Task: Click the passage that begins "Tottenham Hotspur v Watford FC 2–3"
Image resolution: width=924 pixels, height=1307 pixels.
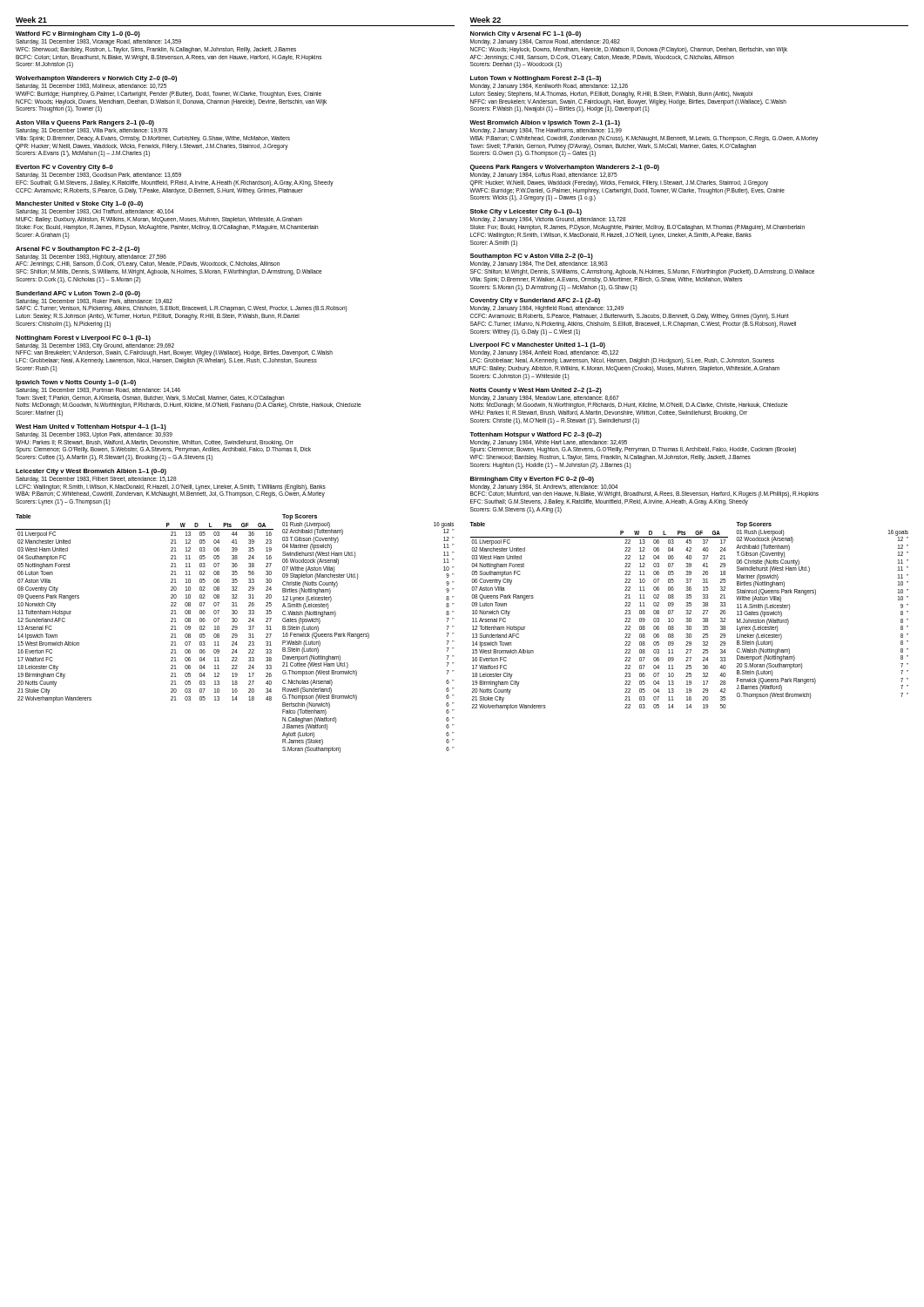Action: point(689,450)
